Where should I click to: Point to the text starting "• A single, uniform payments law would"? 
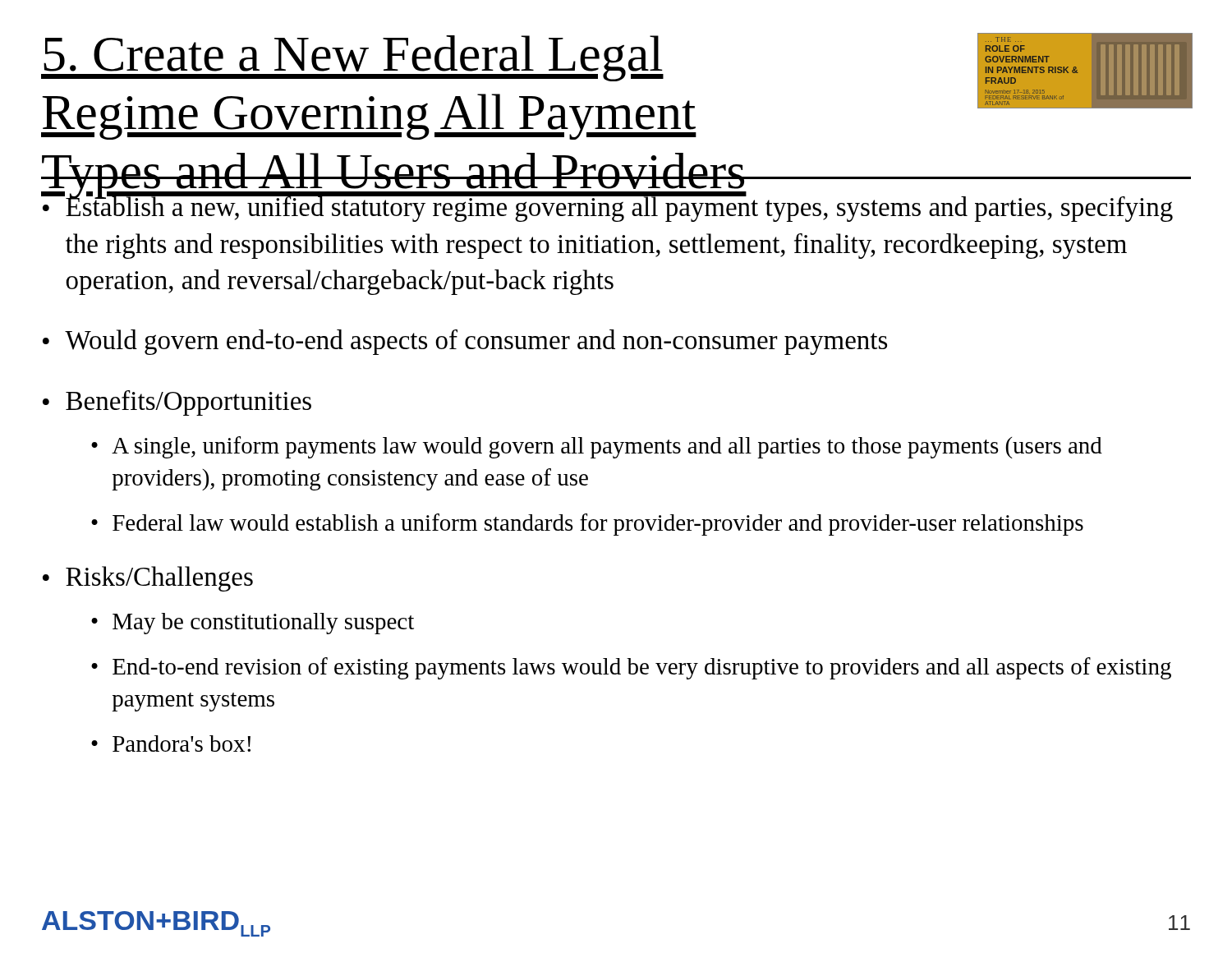(641, 462)
